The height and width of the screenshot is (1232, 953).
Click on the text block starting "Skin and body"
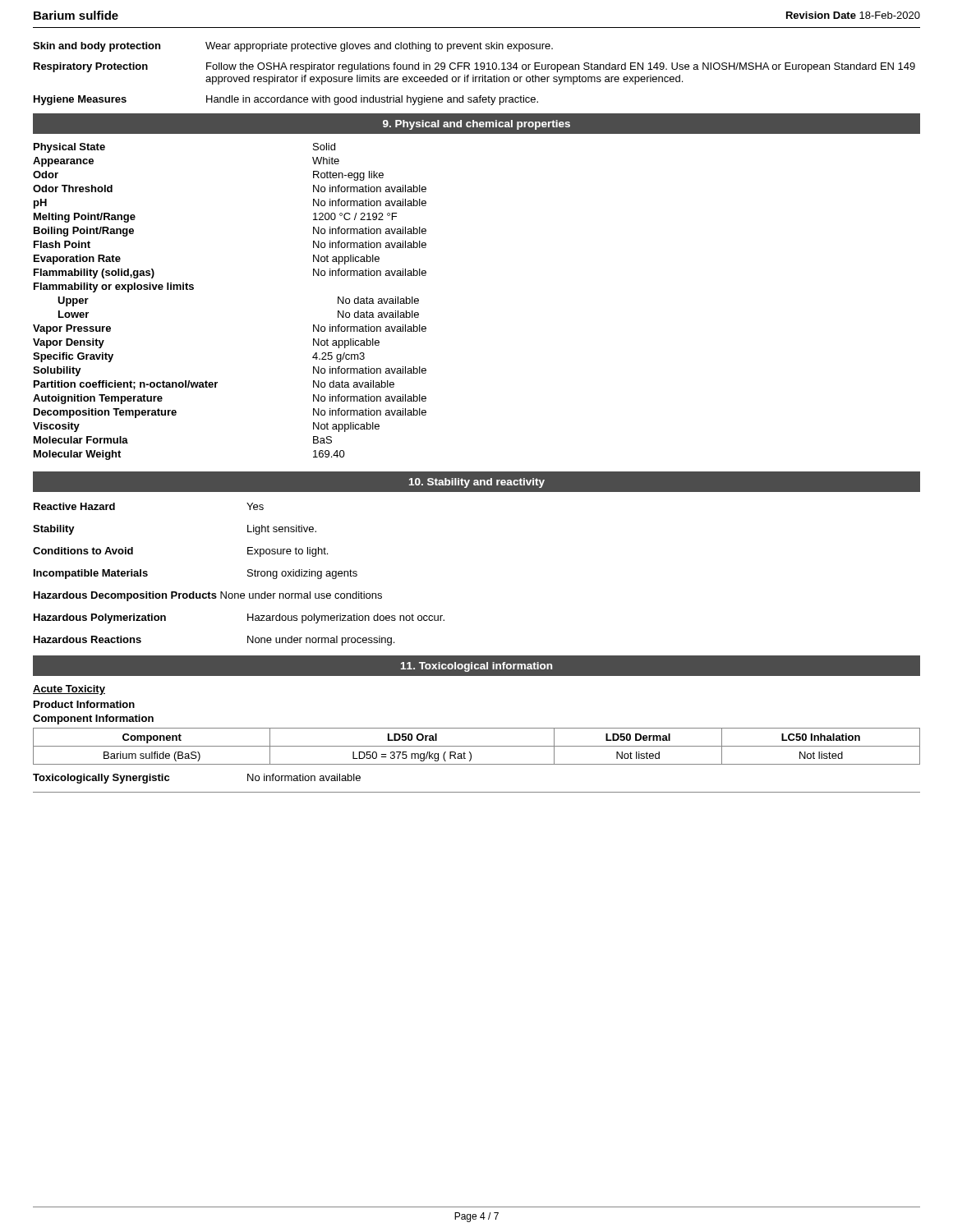476,46
